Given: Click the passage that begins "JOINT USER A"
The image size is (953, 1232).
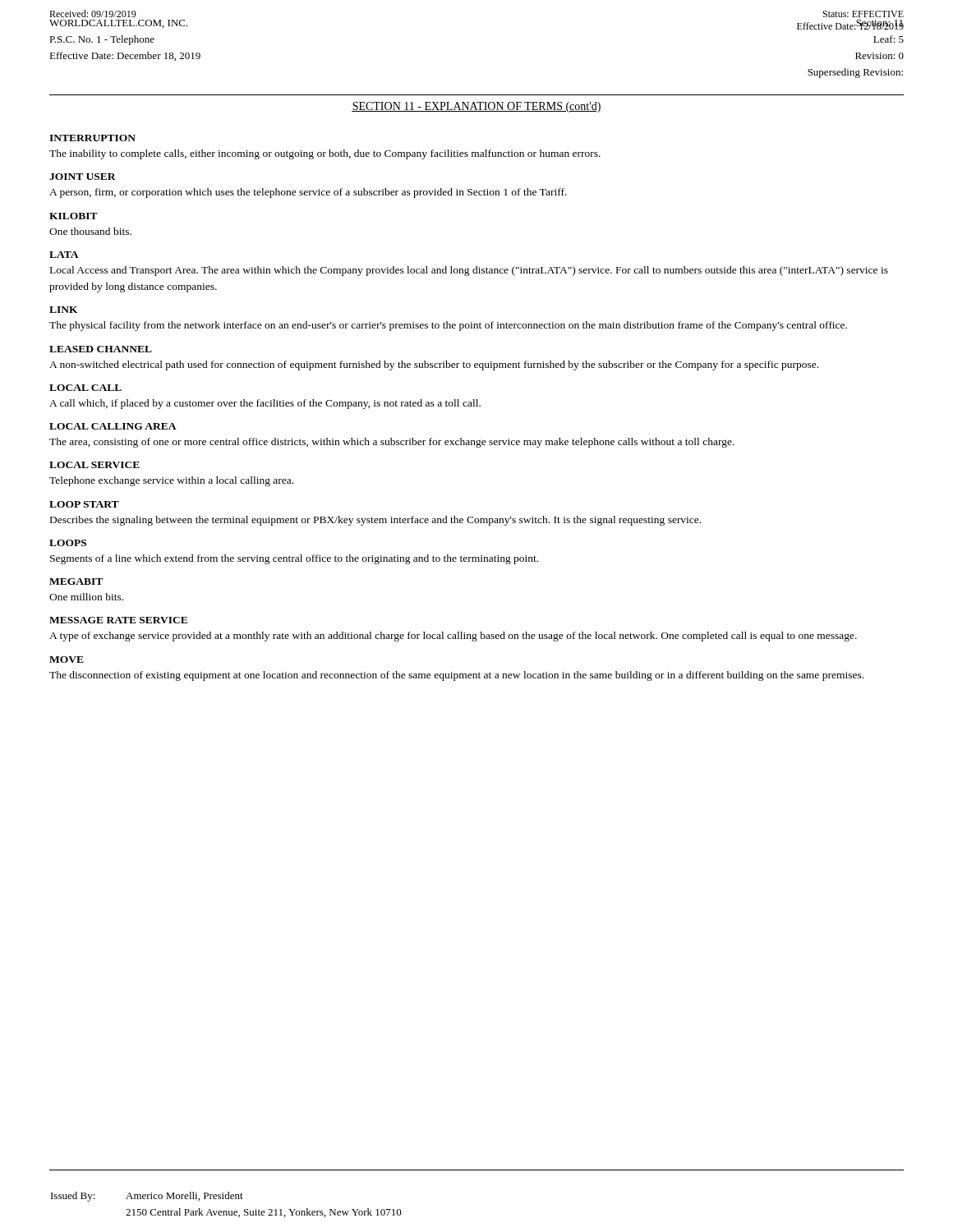Looking at the screenshot, I should [476, 184].
